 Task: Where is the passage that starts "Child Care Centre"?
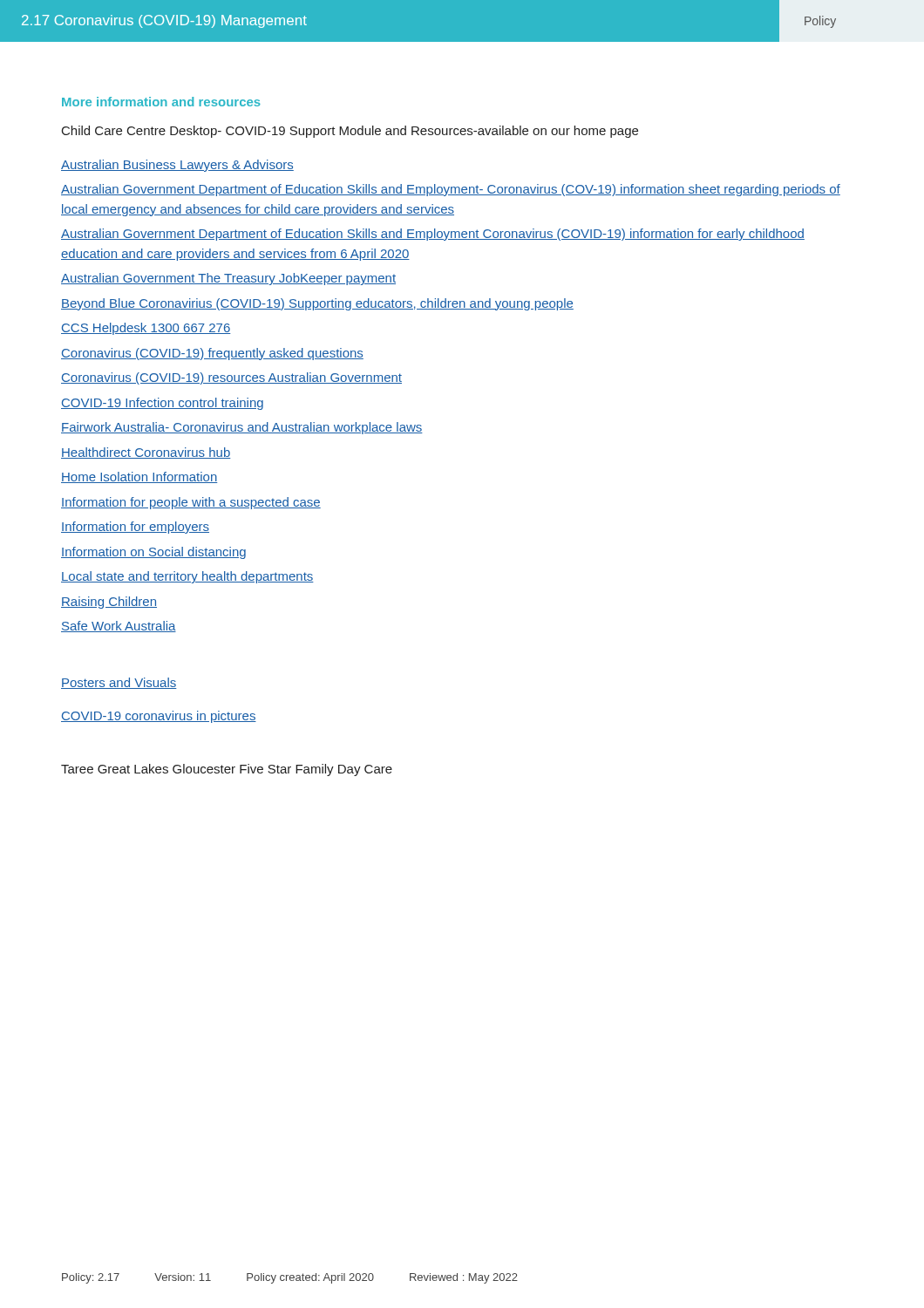[350, 130]
